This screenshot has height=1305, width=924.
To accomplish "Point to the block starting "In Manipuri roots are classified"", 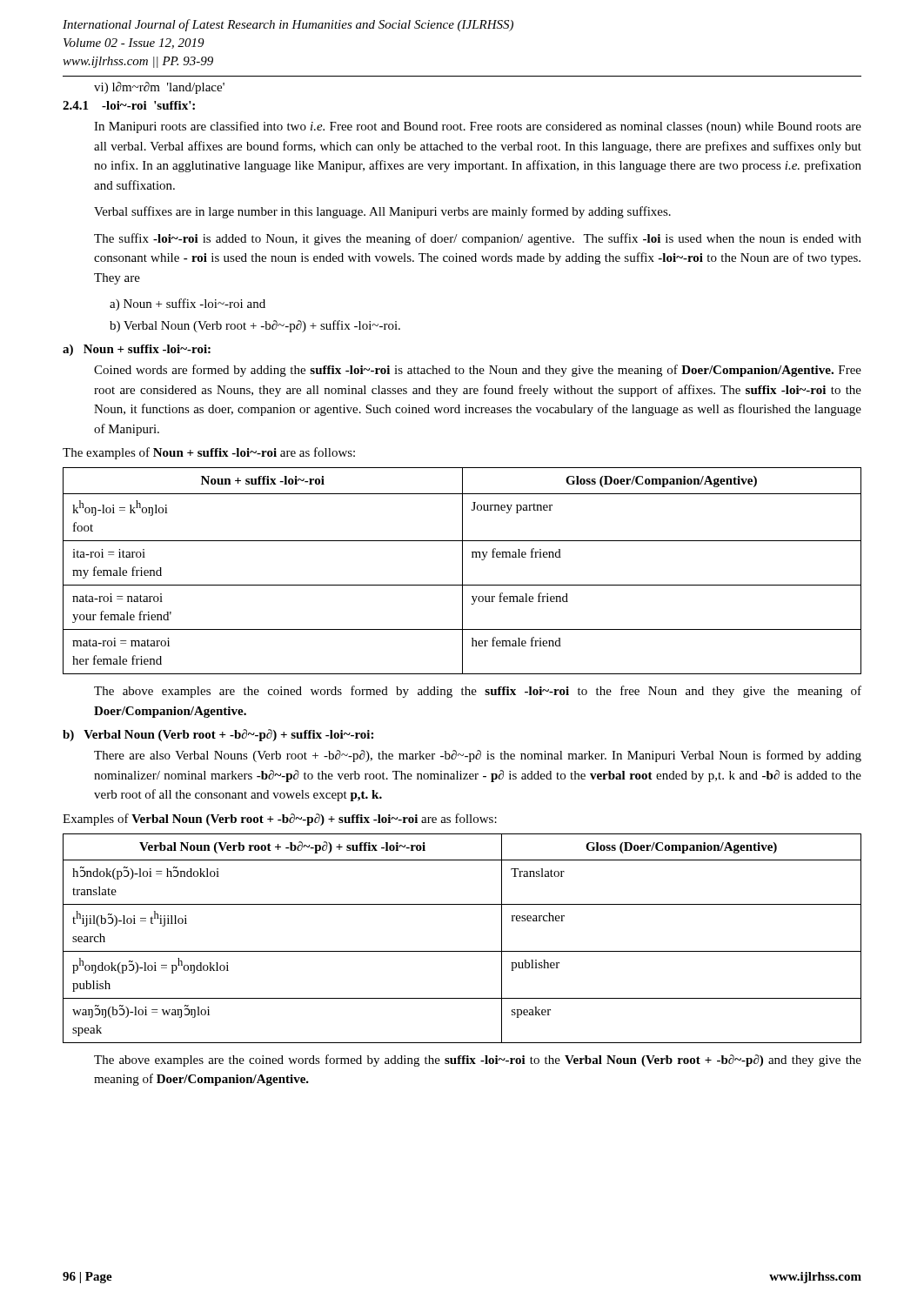I will tap(478, 156).
